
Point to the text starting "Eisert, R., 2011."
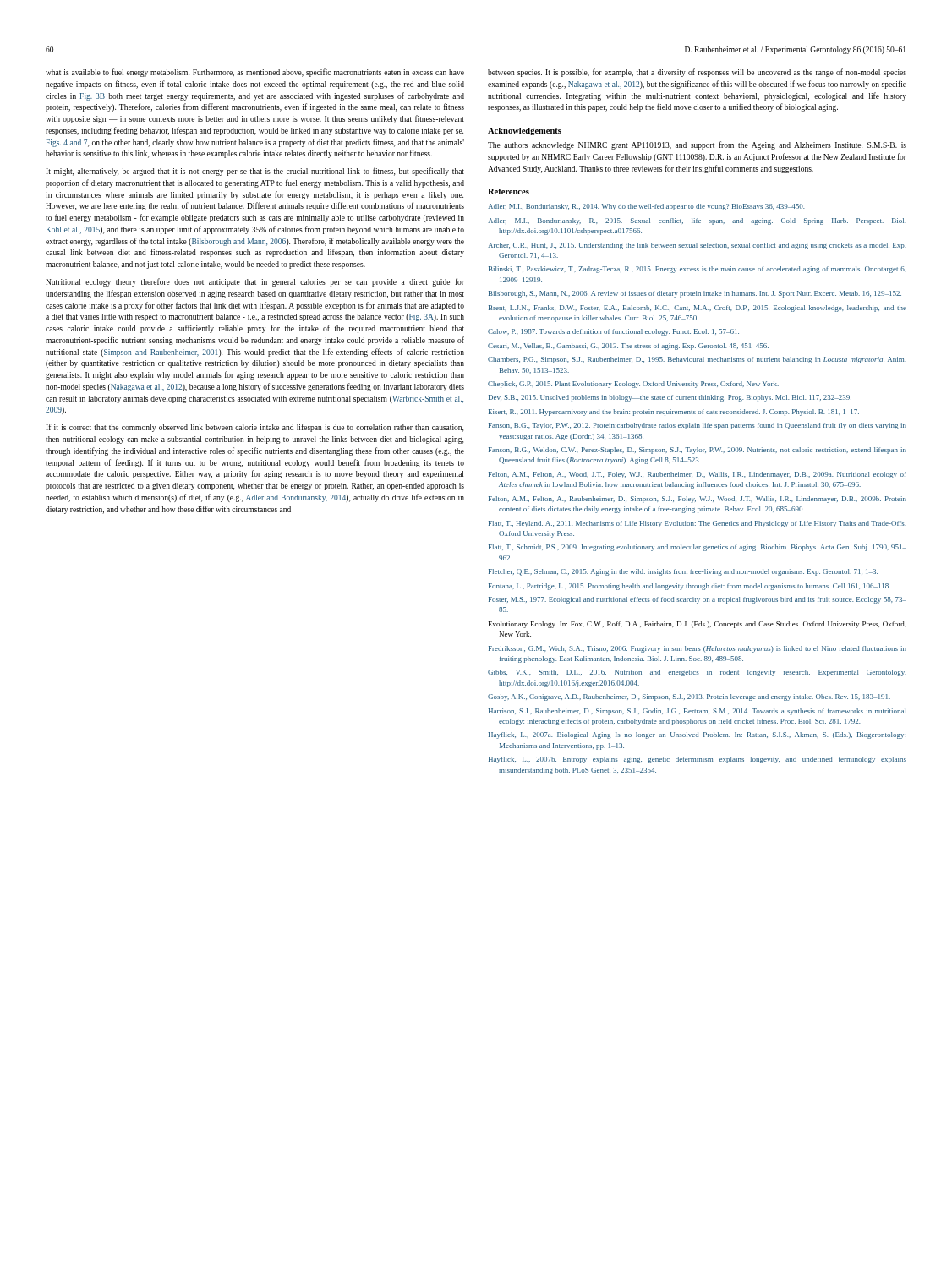(674, 412)
